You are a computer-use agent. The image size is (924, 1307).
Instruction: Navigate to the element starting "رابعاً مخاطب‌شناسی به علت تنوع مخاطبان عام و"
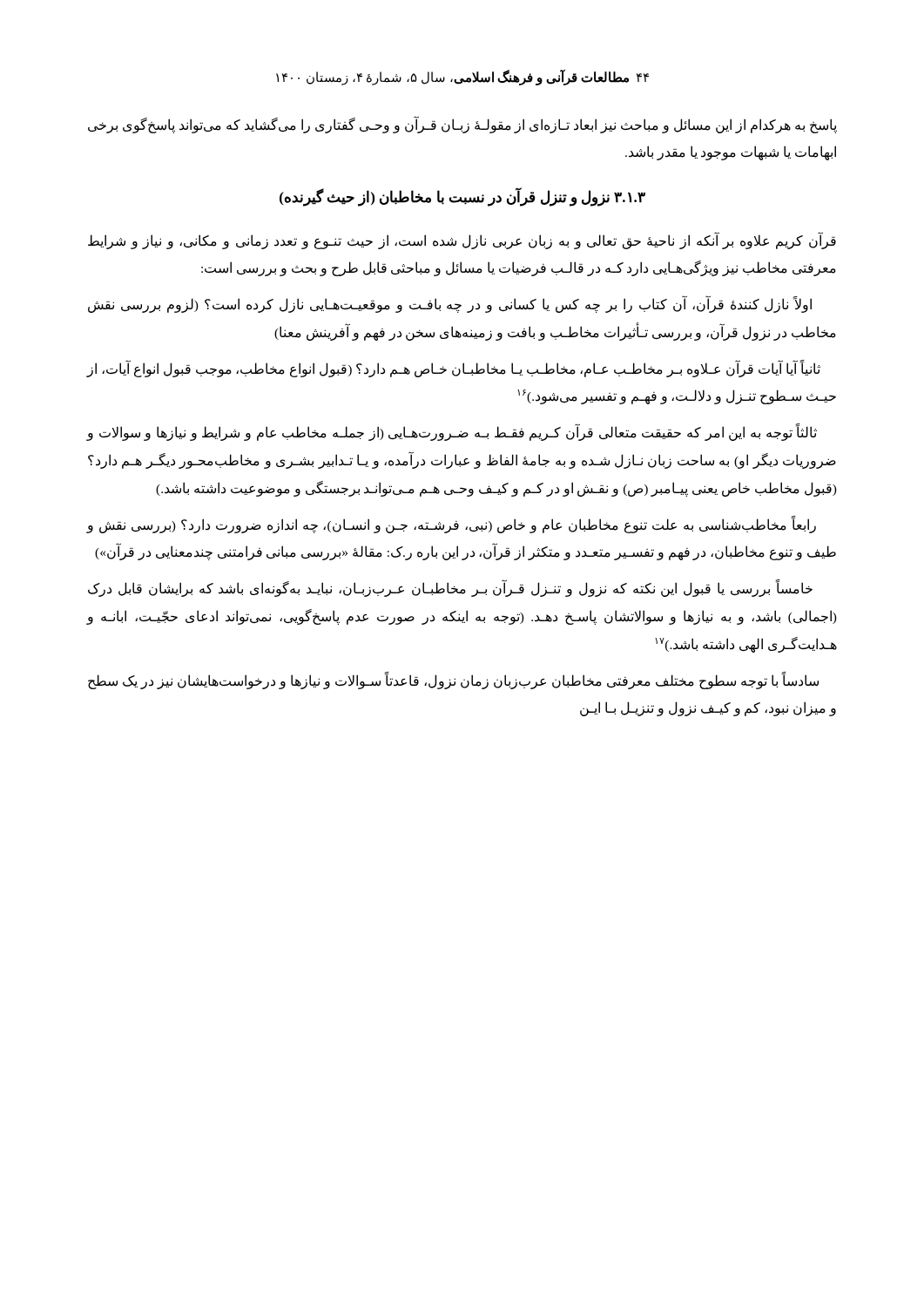point(462,539)
